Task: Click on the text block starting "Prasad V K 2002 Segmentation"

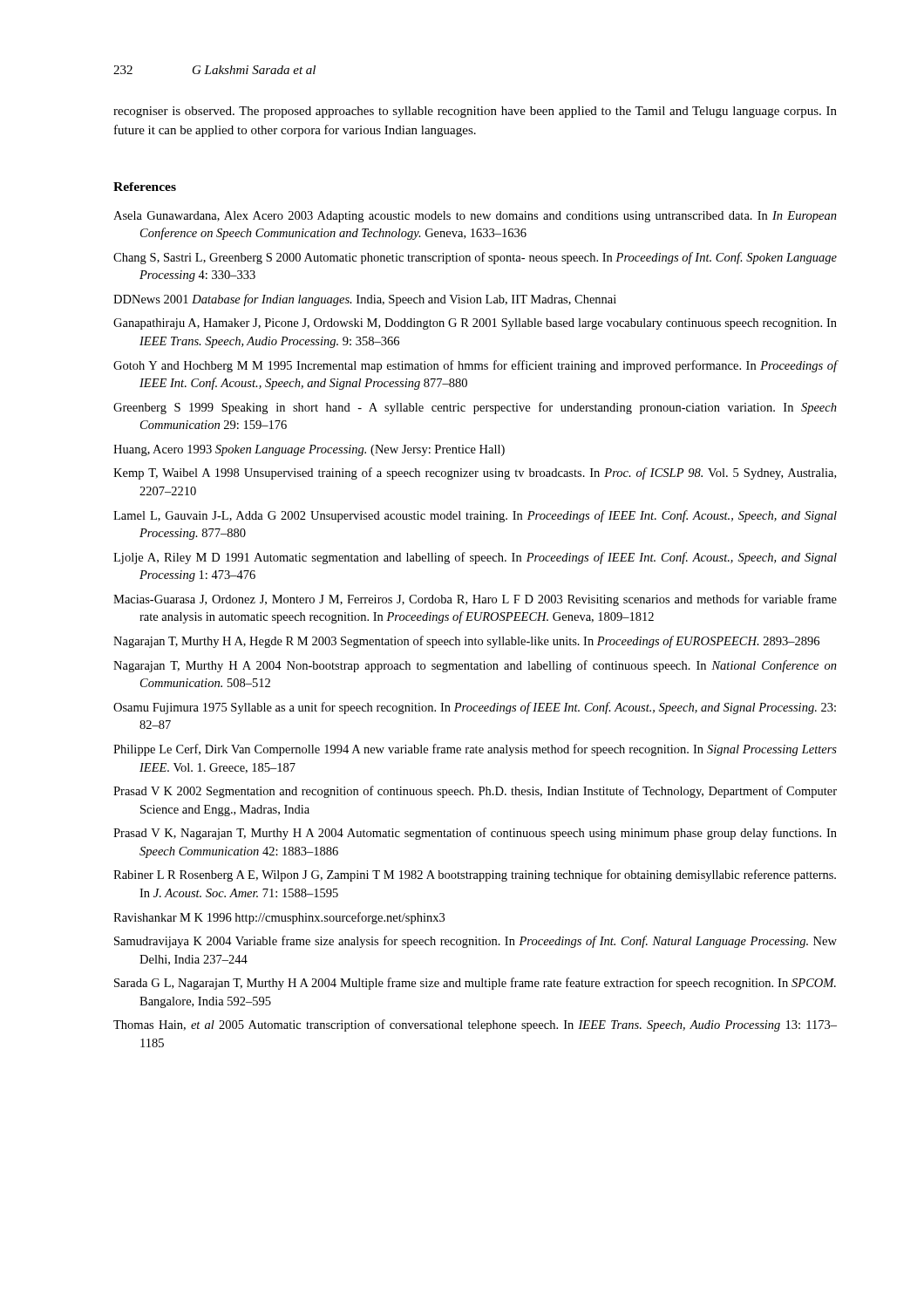Action: click(x=475, y=800)
